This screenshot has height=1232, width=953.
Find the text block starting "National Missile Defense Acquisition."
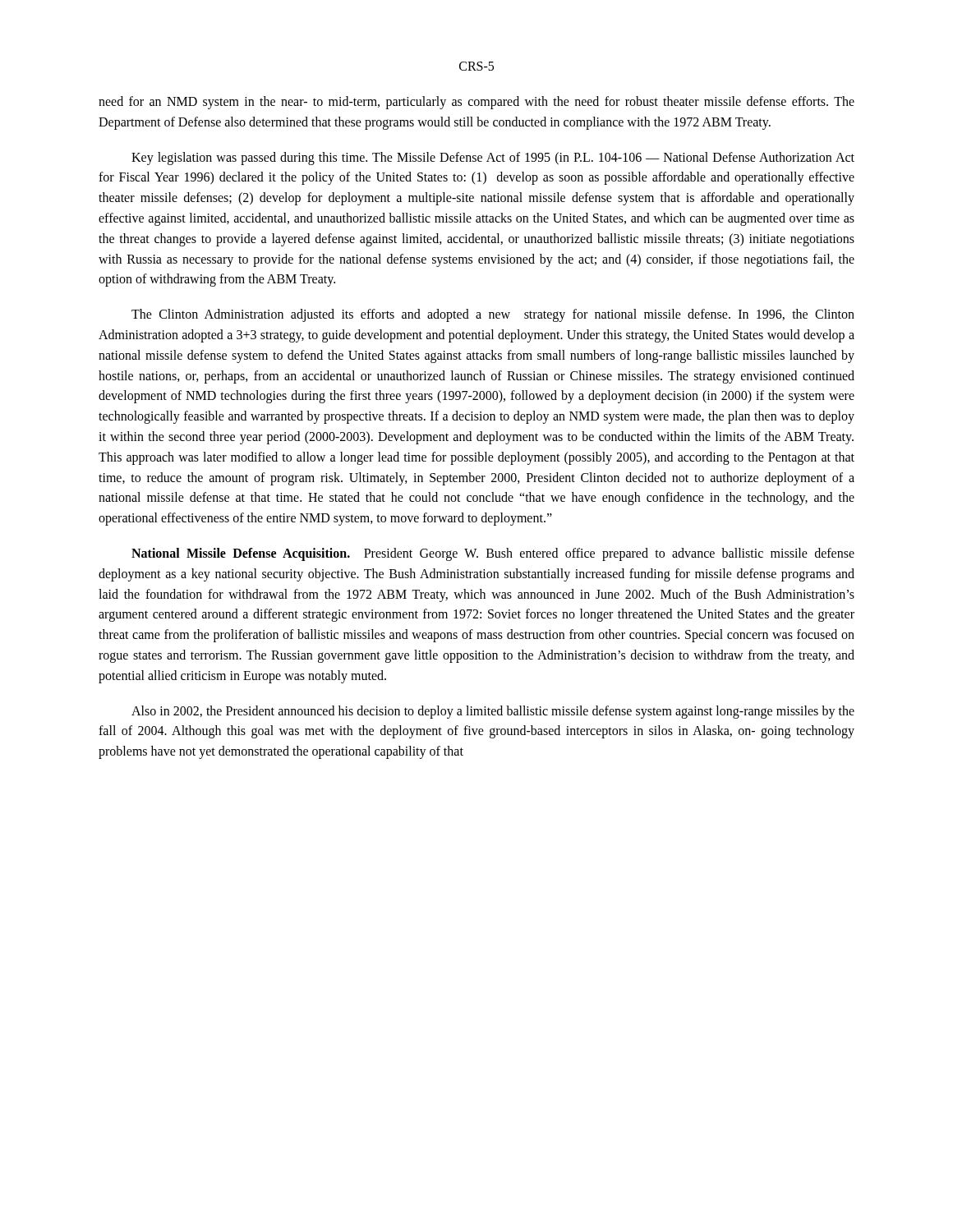click(476, 615)
